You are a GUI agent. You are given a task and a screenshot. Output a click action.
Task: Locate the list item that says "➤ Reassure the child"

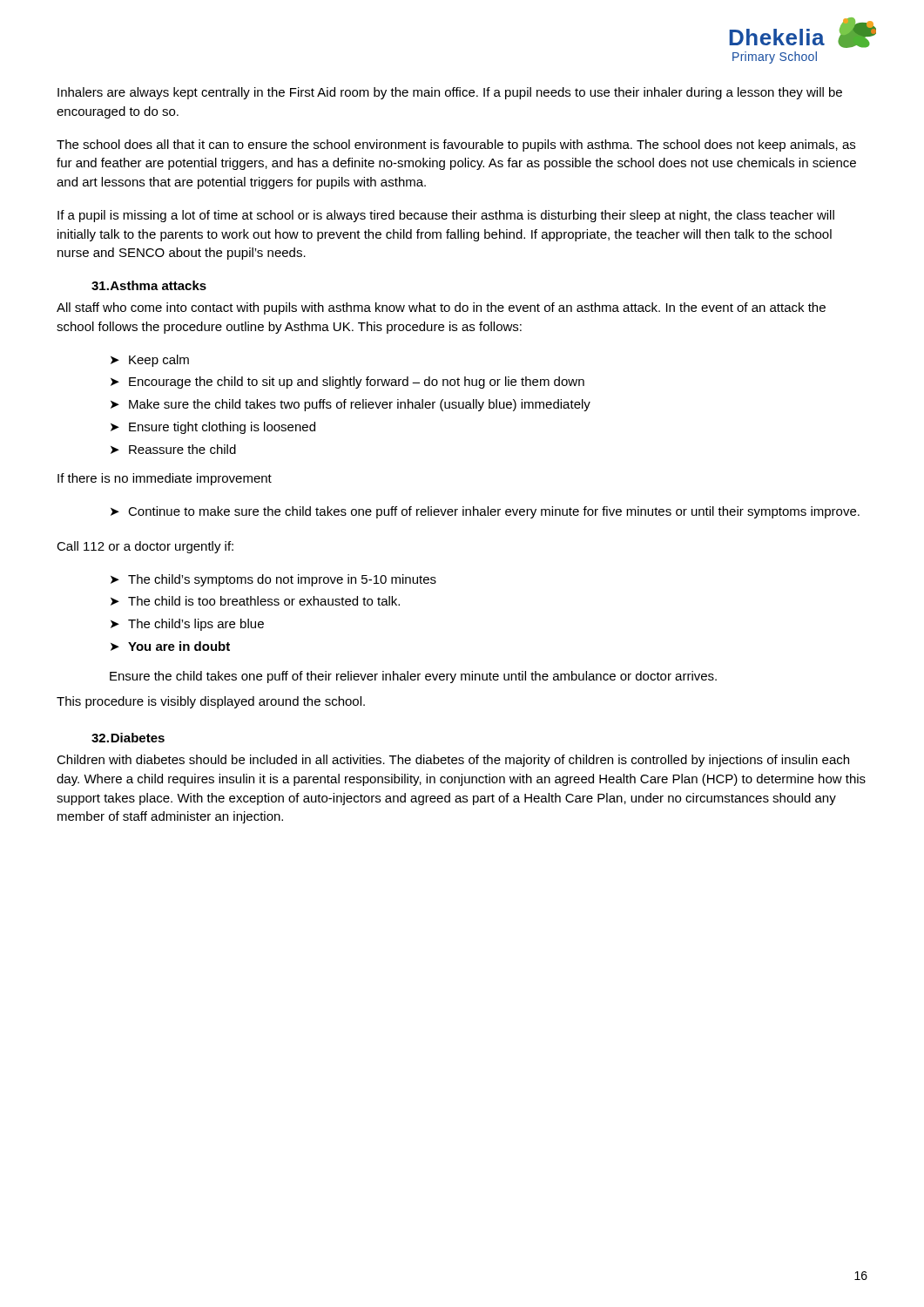173,449
